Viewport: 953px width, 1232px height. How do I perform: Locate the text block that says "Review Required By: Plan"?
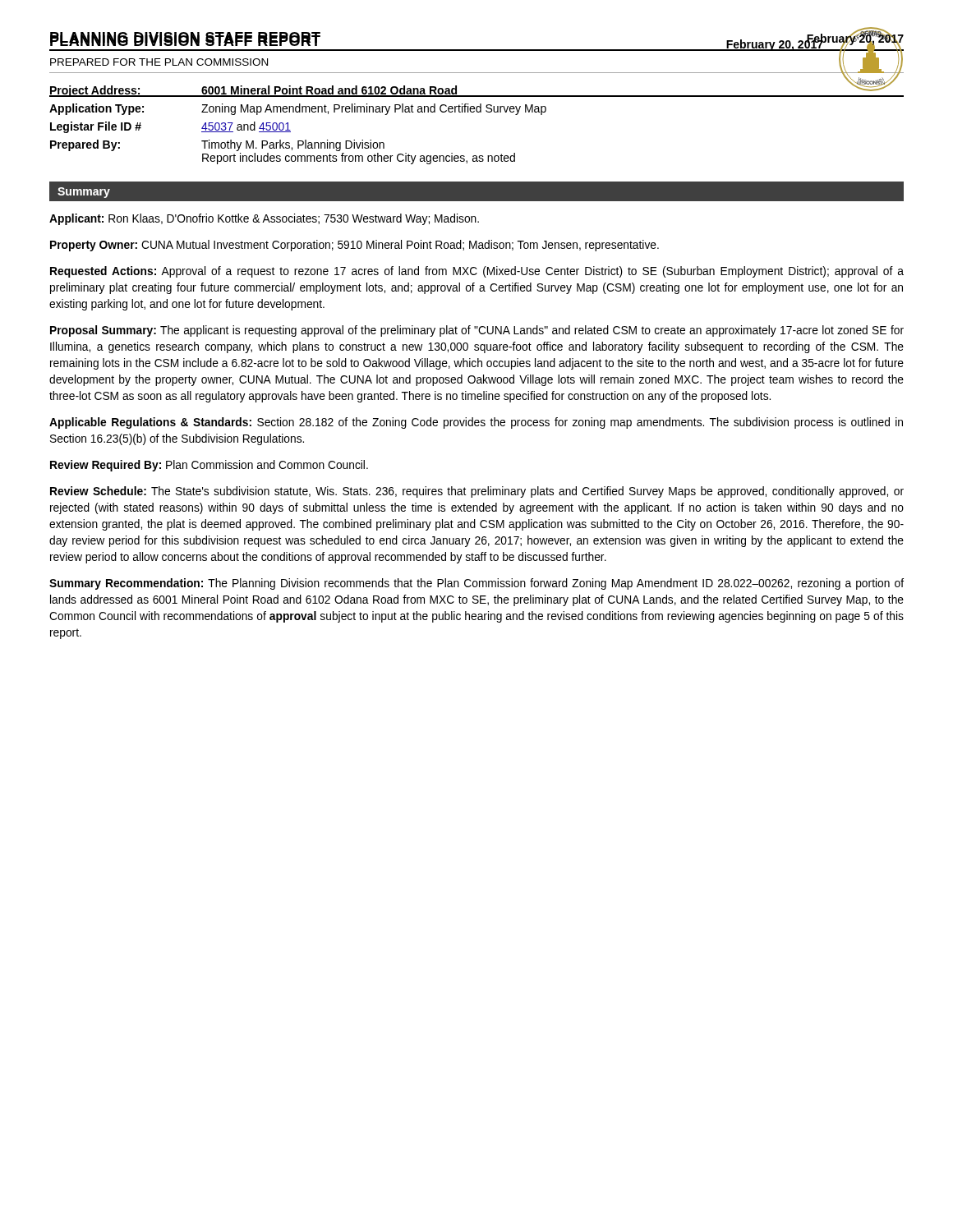(209, 465)
